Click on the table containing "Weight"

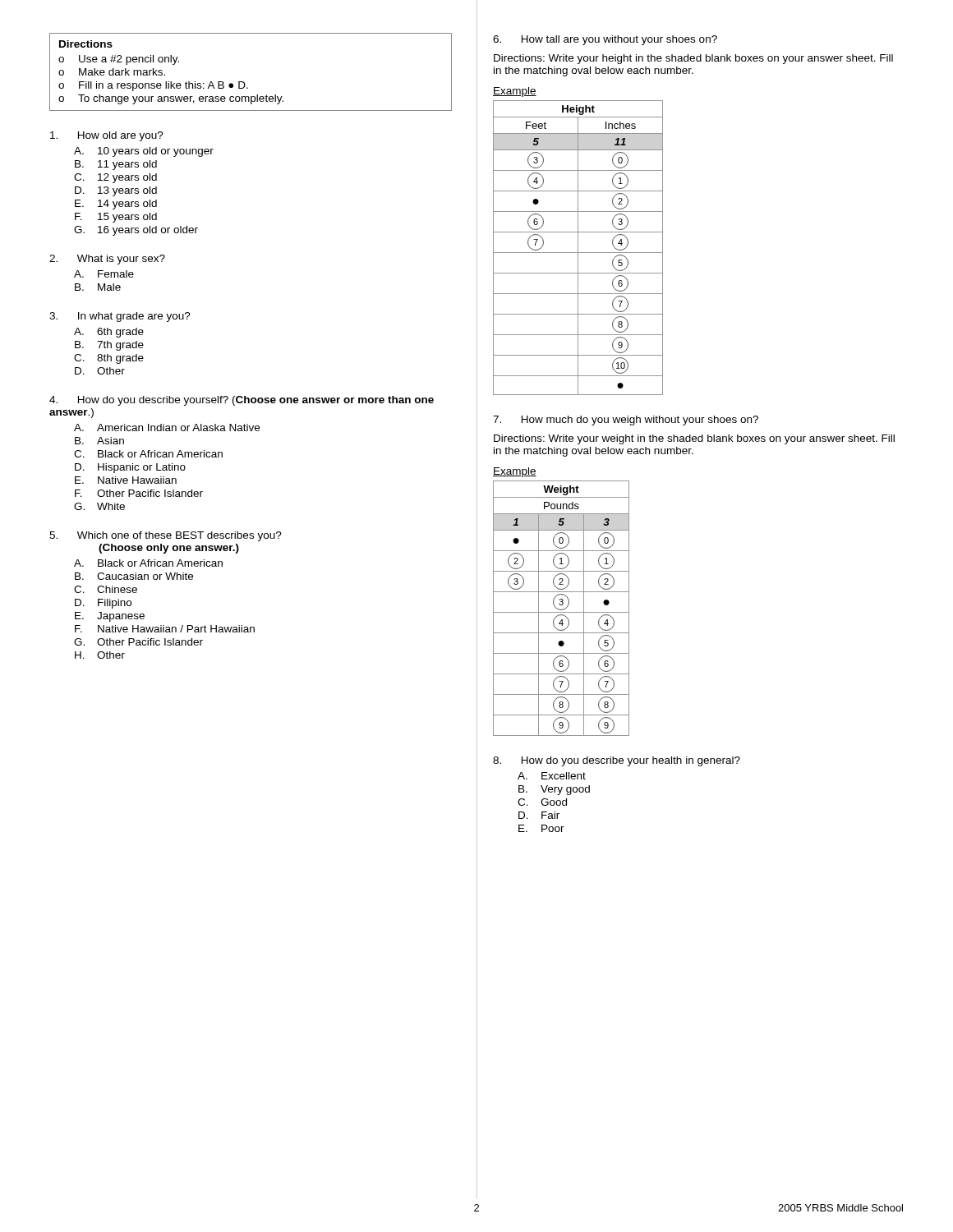(698, 608)
